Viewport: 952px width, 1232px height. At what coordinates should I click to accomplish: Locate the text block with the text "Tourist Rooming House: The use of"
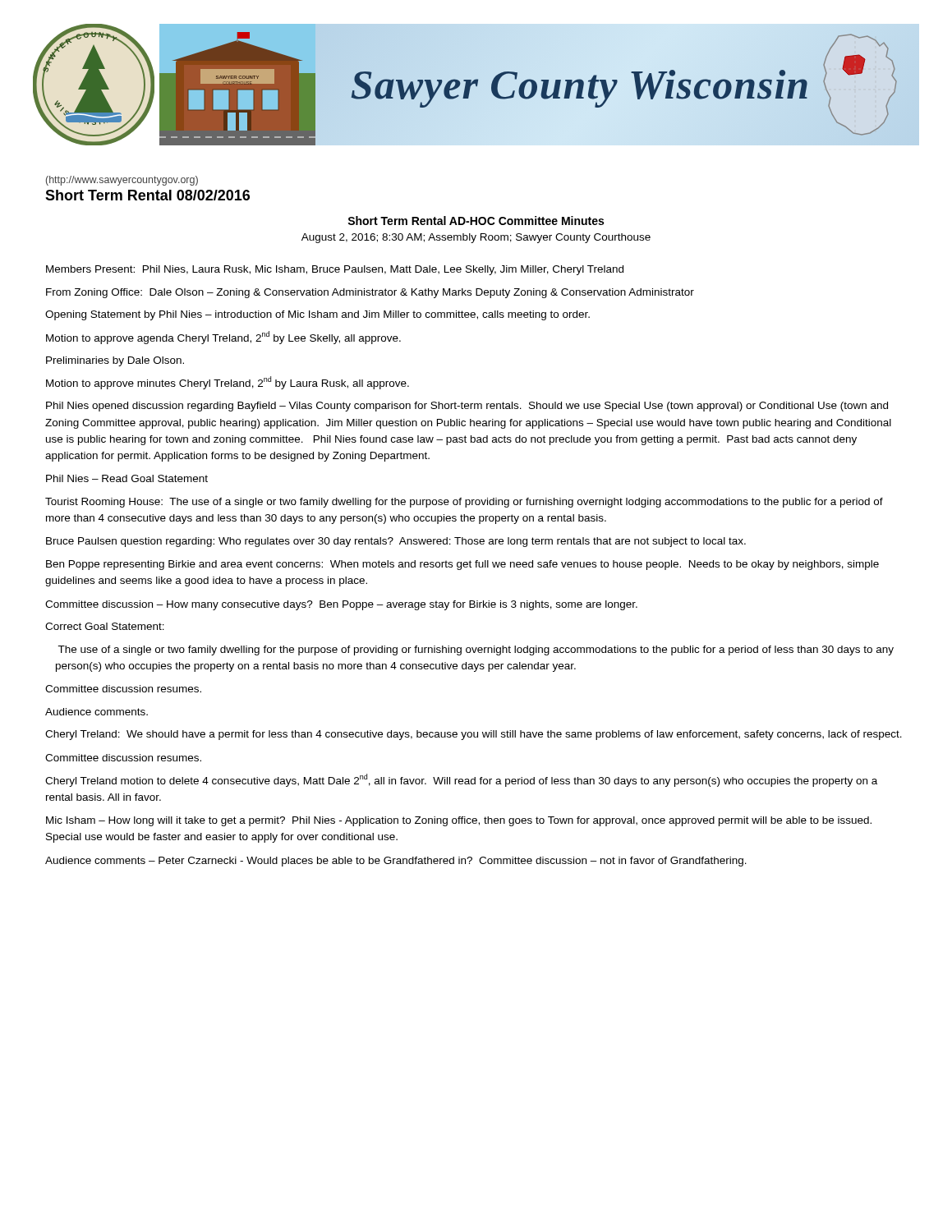pos(464,510)
